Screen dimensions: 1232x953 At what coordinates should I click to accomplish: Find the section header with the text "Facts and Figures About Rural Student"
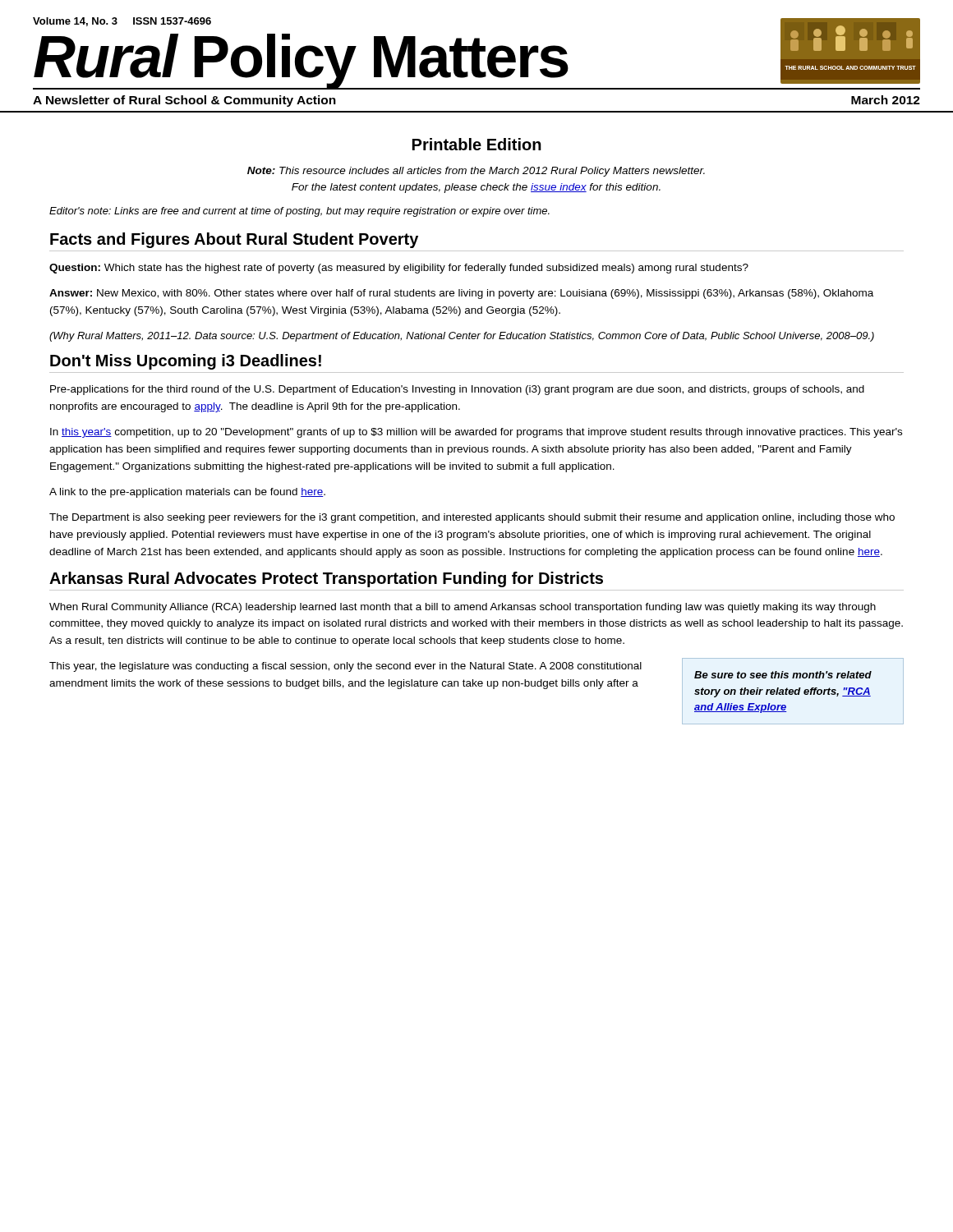click(234, 239)
